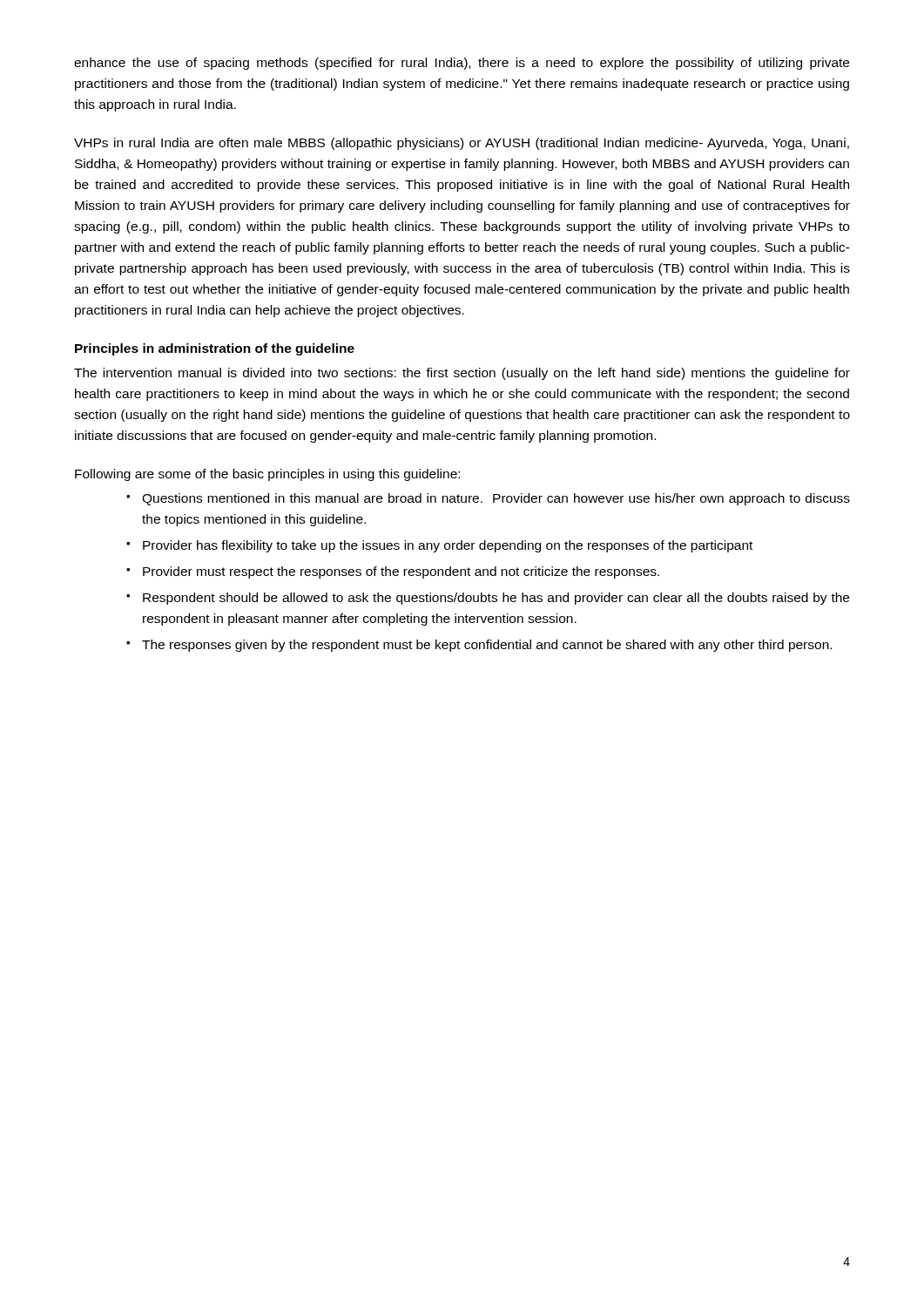Viewport: 924px width, 1307px height.
Task: Find the text block with the text "The intervention manual is divided into two"
Action: click(x=462, y=404)
